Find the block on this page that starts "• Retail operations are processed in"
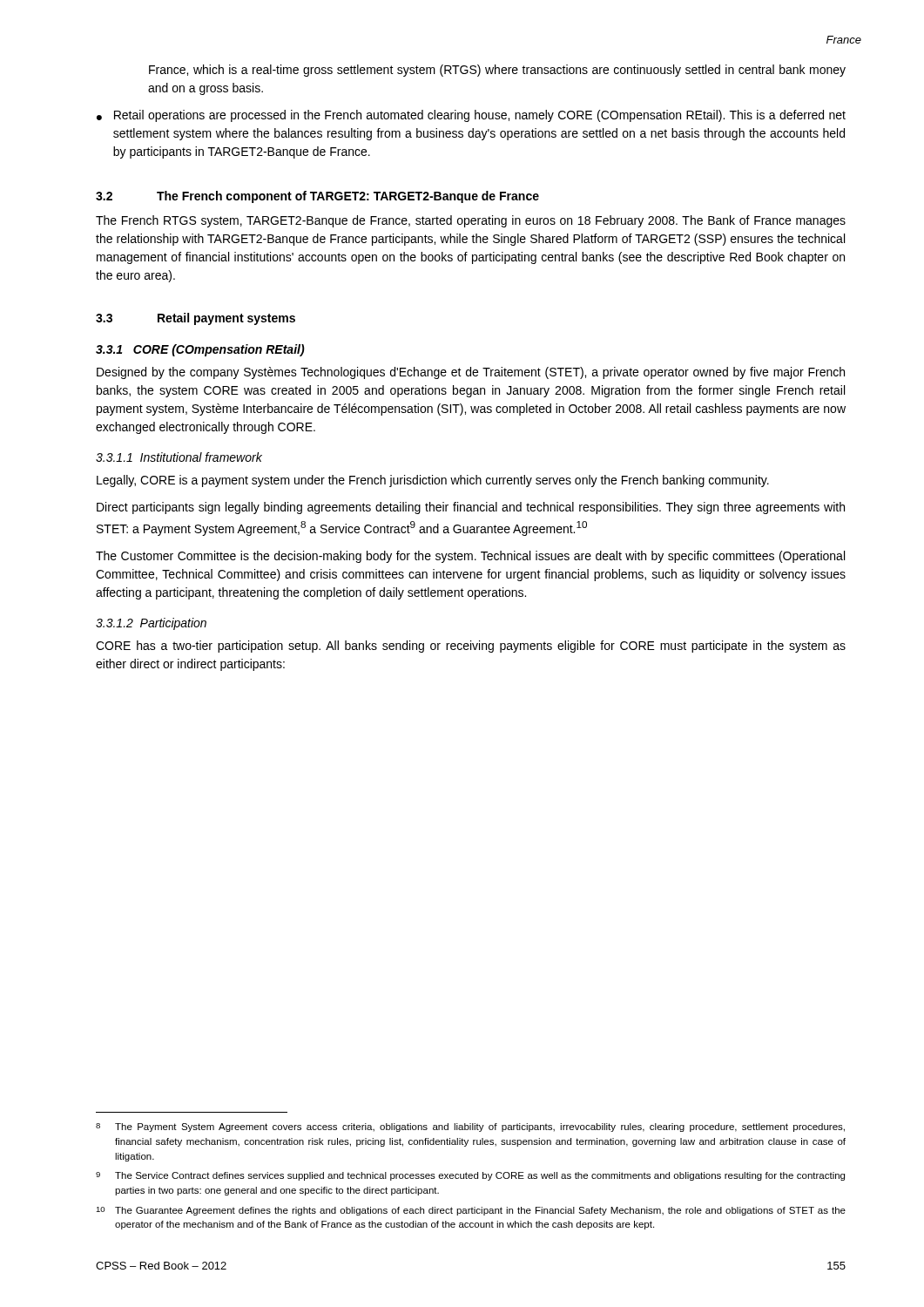The image size is (924, 1307). [x=471, y=134]
